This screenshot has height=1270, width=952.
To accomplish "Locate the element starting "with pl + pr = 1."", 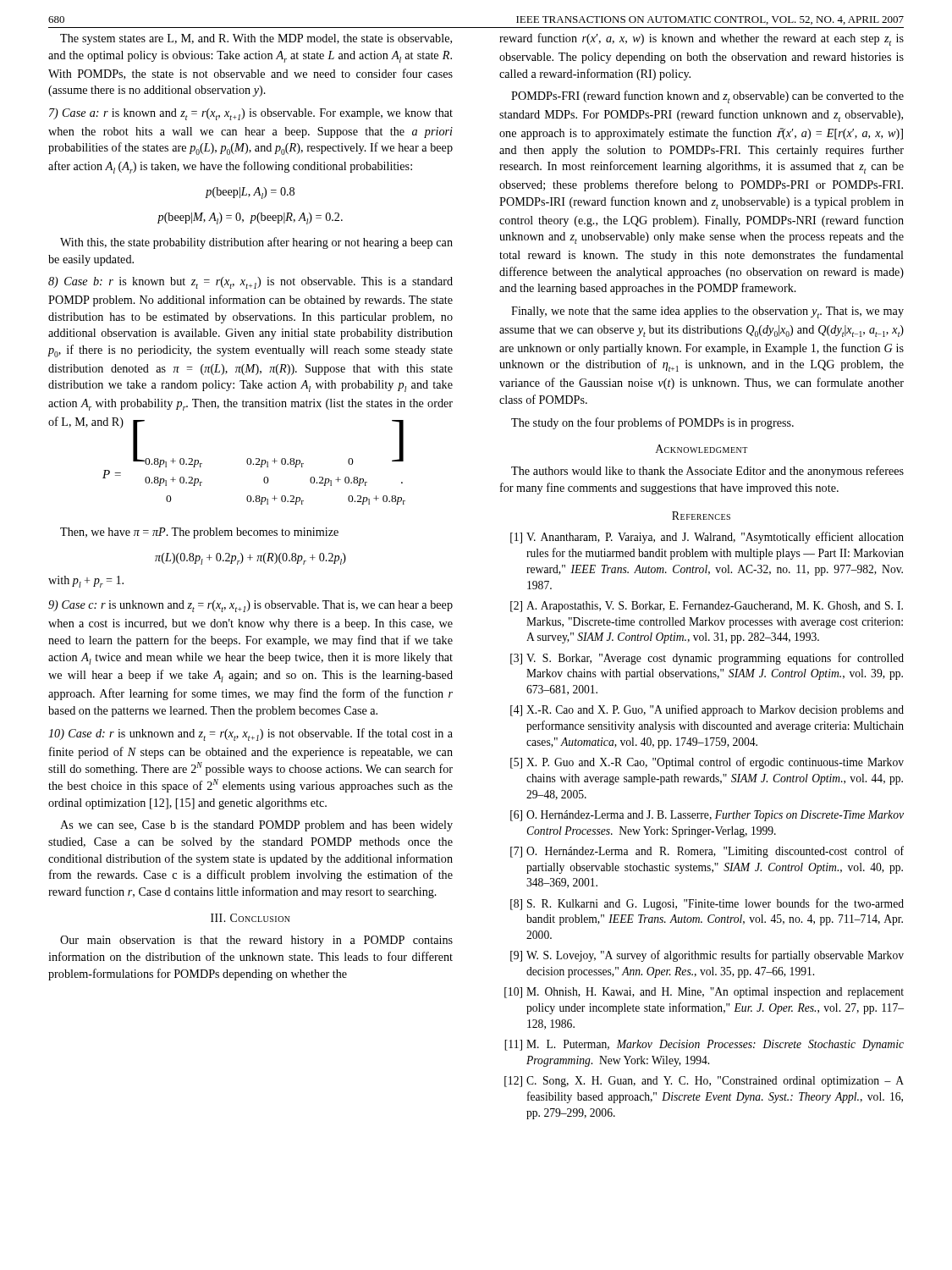I will pos(86,582).
